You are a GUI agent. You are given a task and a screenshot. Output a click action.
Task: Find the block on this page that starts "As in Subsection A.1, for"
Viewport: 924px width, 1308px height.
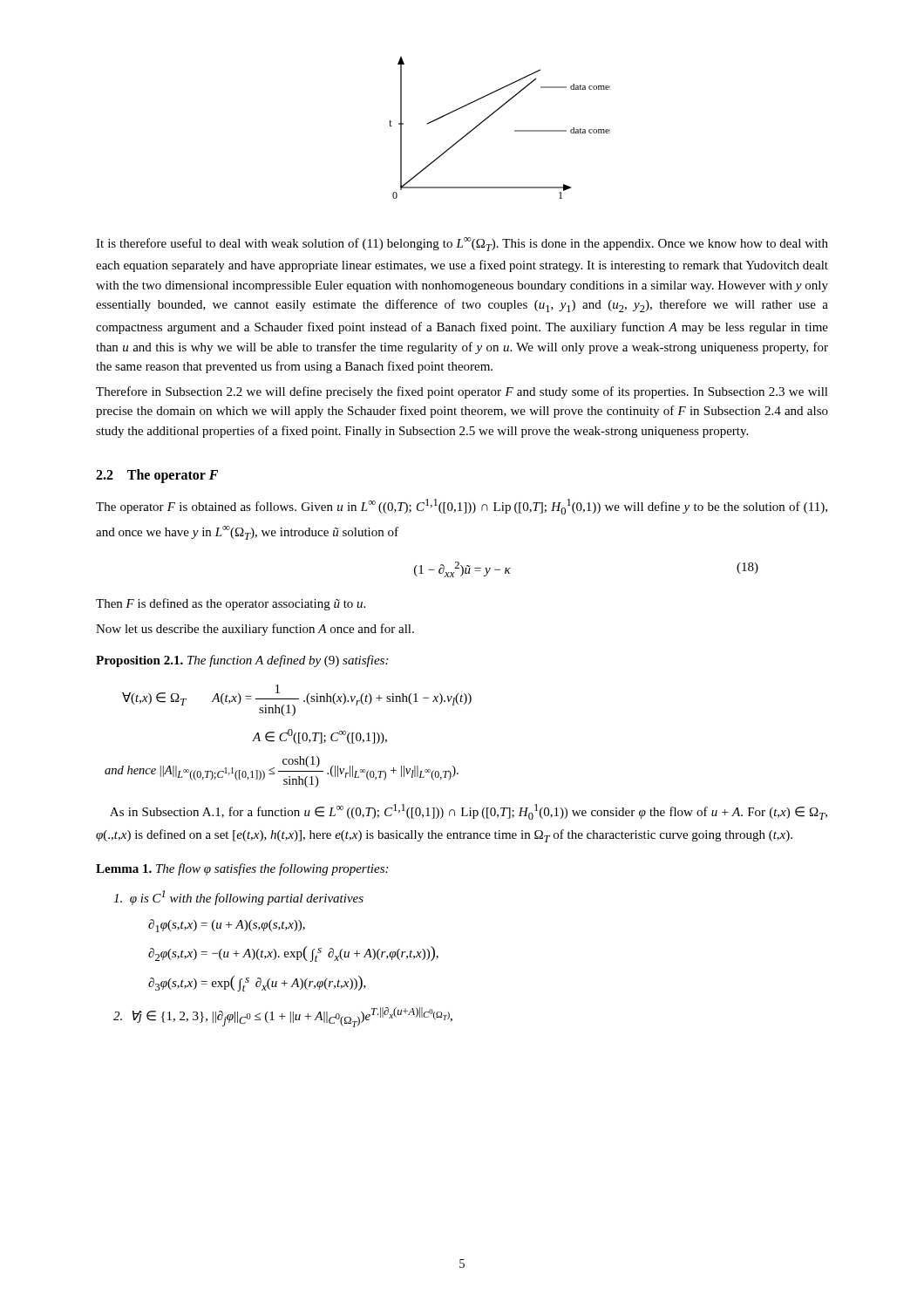[x=462, y=823]
